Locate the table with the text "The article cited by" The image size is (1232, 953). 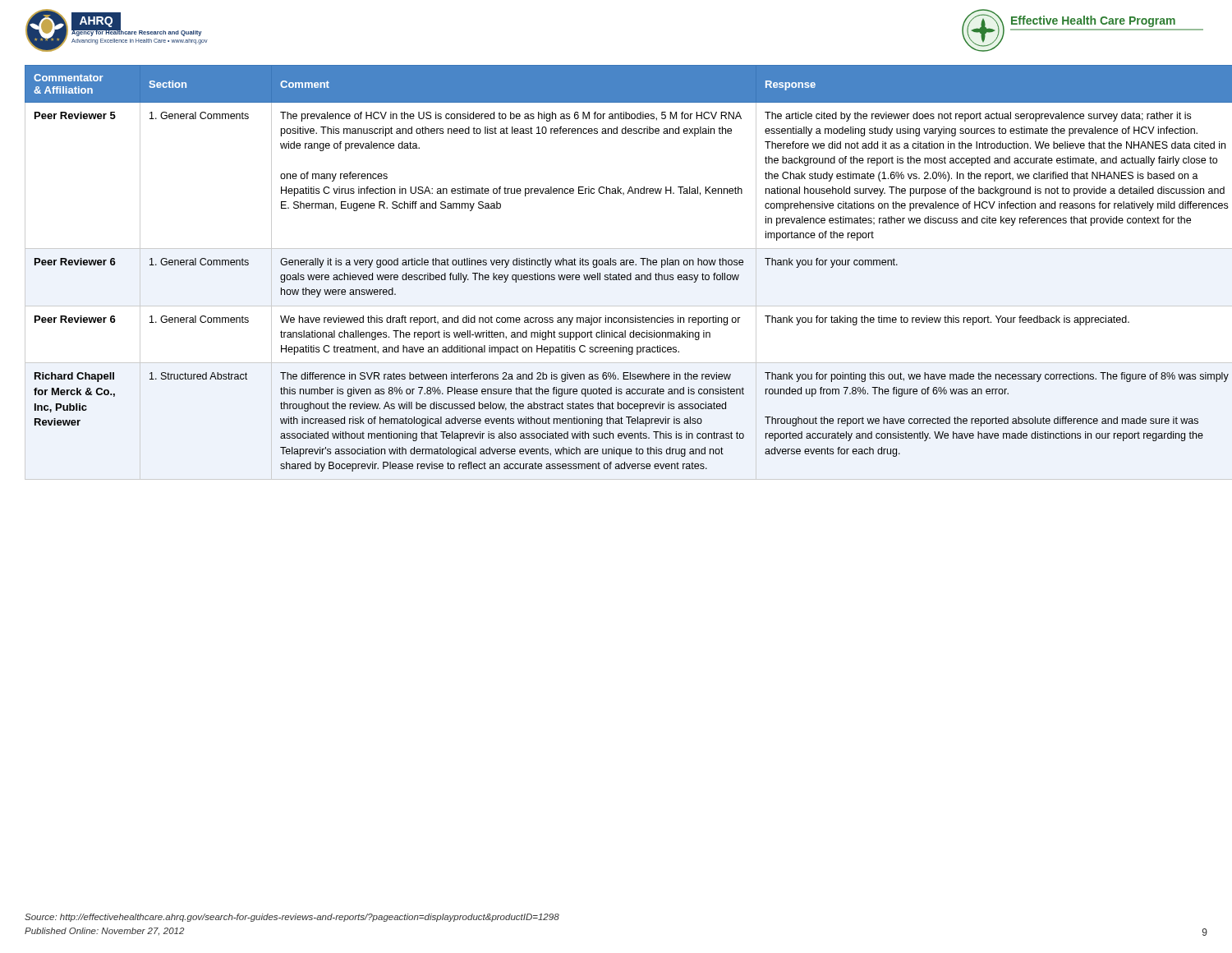tap(616, 272)
